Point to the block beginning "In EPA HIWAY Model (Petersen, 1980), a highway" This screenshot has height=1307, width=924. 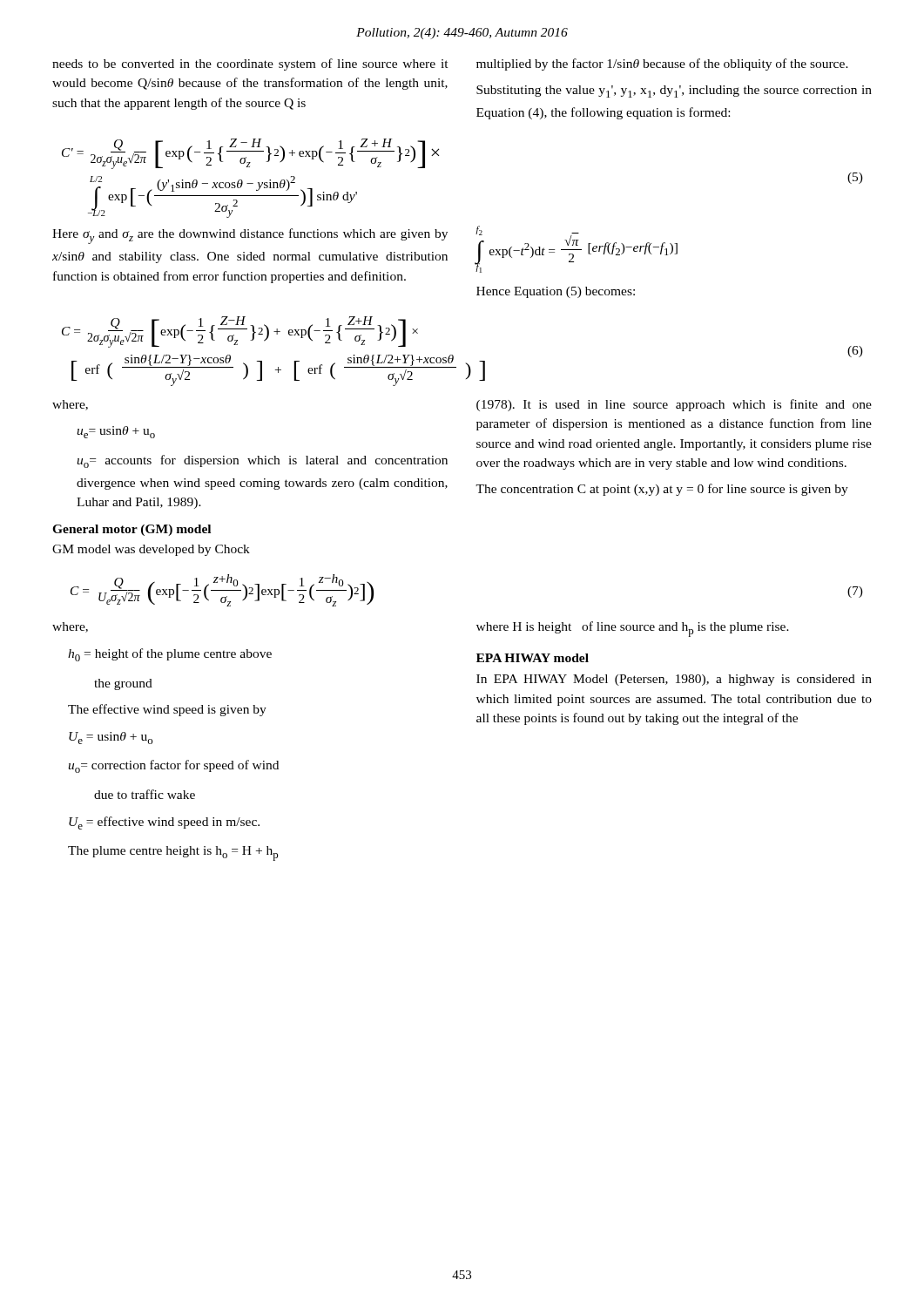674,699
